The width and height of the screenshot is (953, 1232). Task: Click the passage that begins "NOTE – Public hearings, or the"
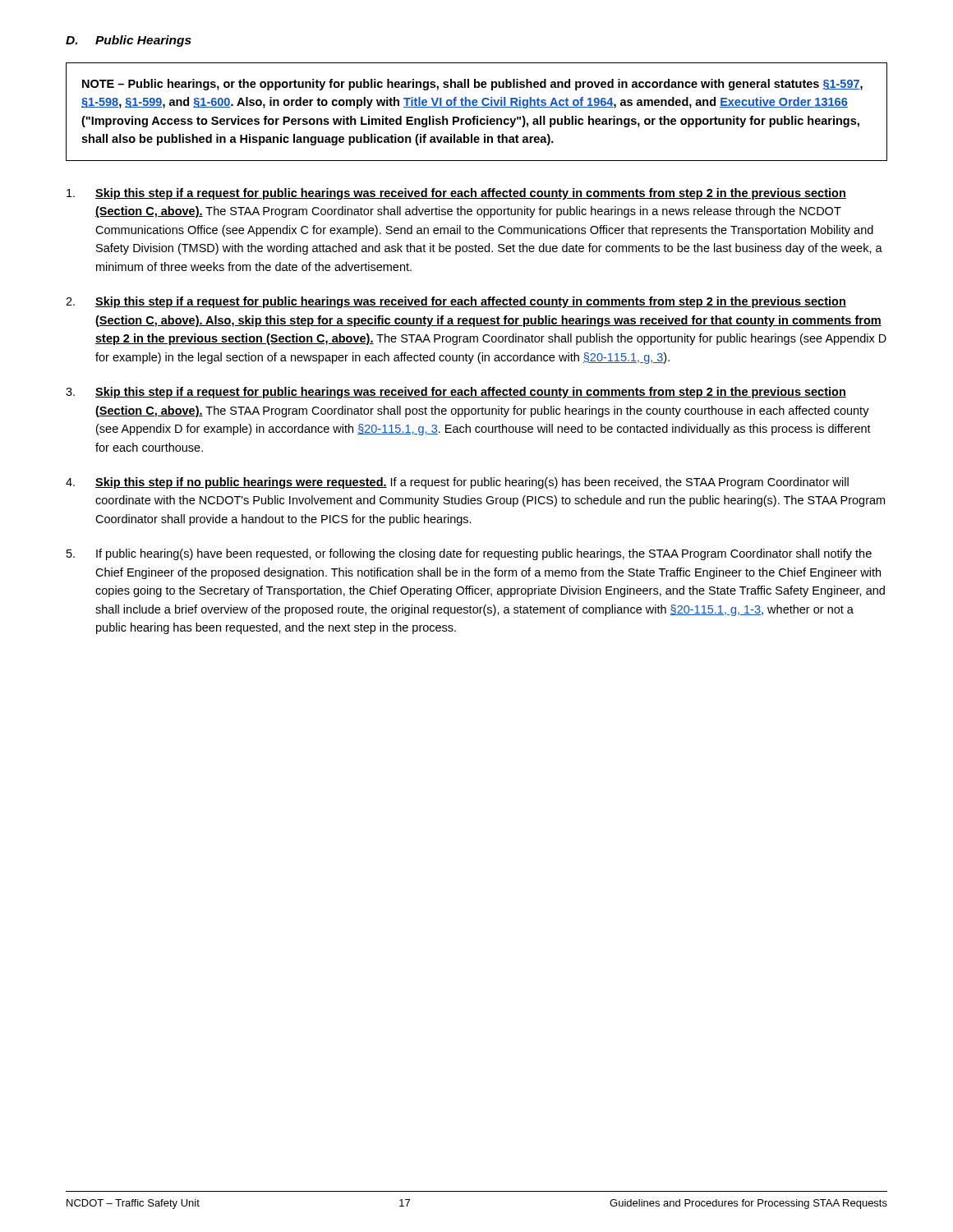(x=476, y=112)
